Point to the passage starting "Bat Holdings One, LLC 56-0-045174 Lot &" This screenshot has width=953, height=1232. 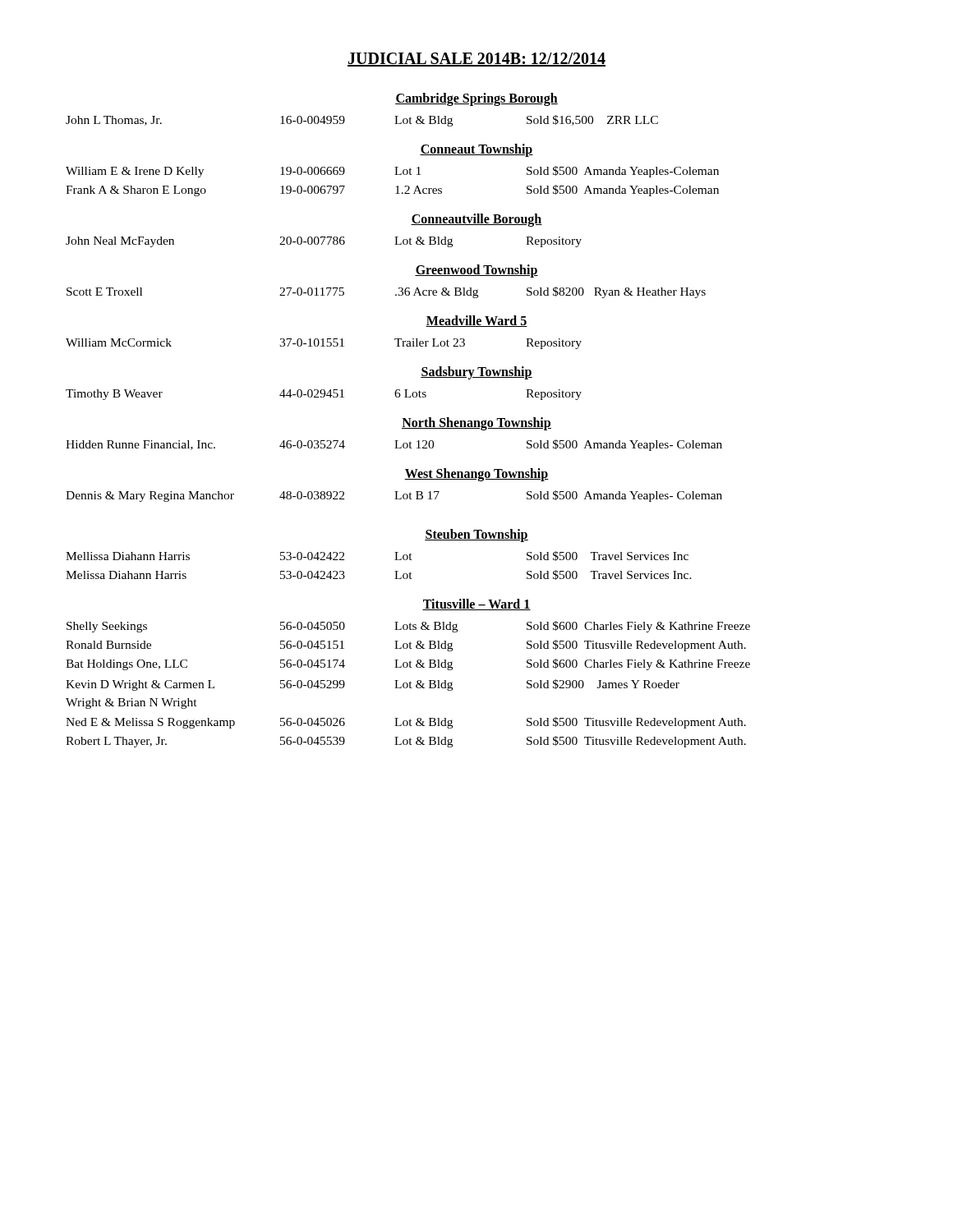(408, 664)
